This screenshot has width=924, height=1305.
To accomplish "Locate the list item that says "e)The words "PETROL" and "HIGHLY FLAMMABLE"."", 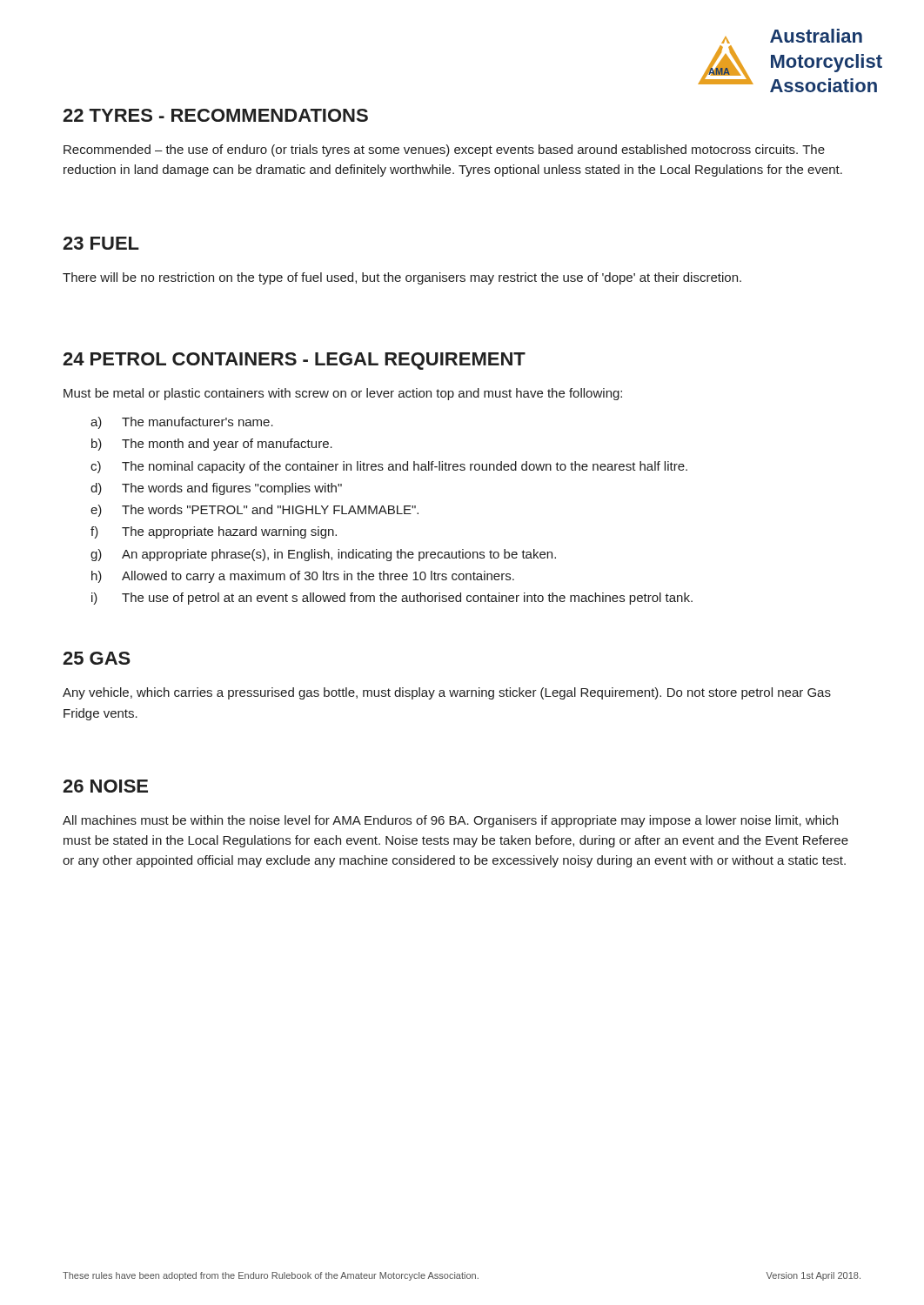I will (x=254, y=511).
